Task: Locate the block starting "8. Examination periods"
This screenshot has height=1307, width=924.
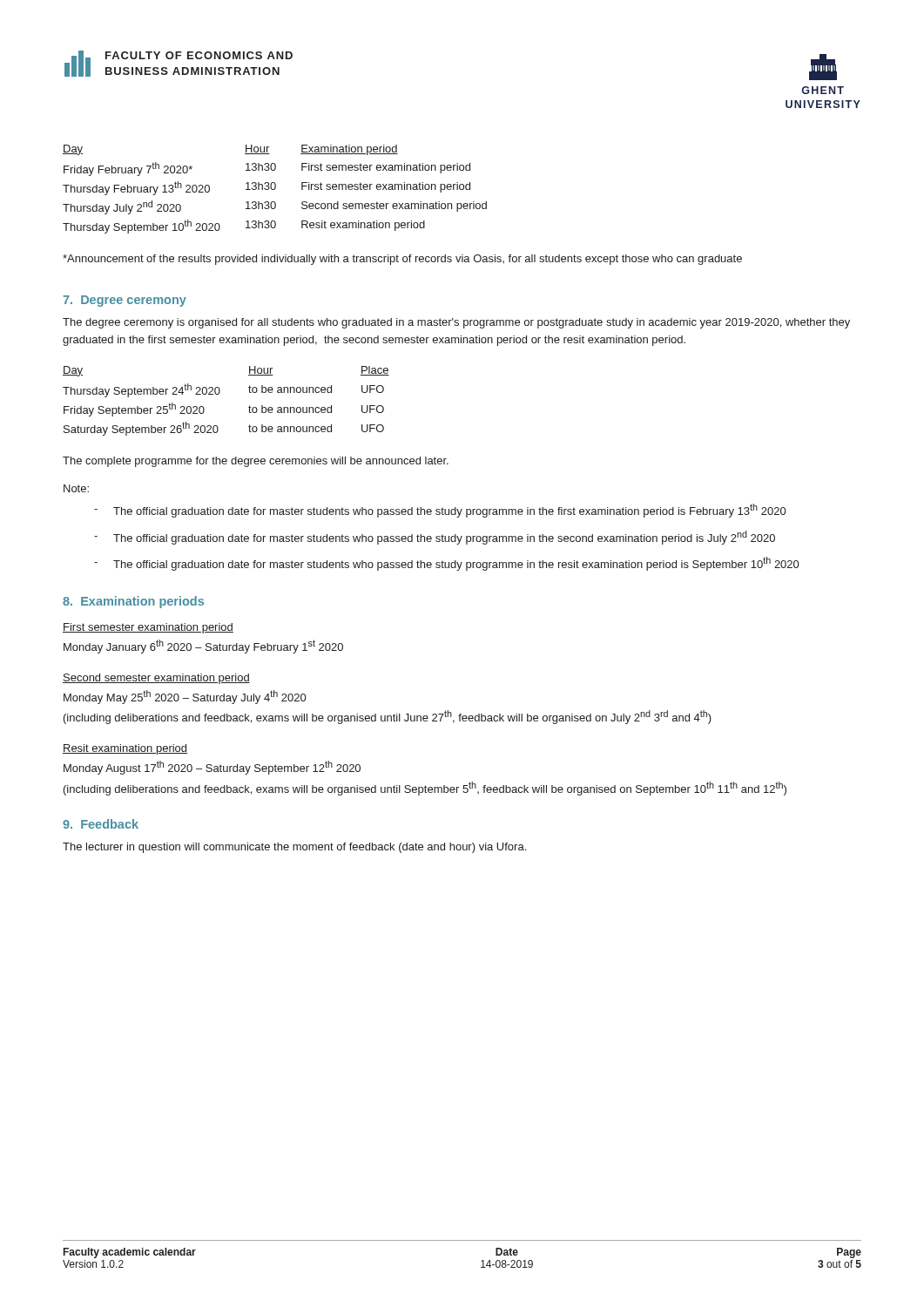Action: pyautogui.click(x=134, y=601)
